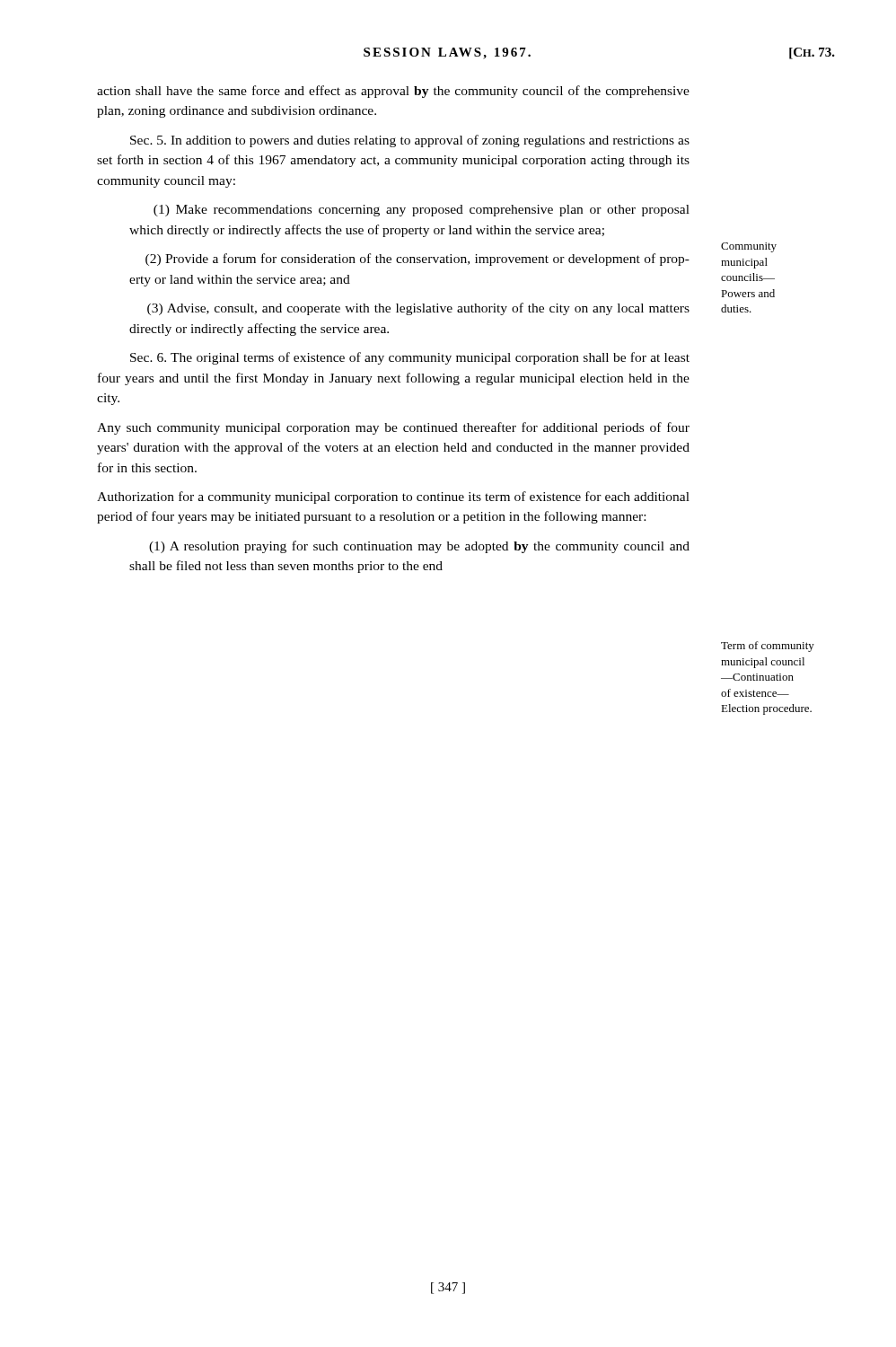Viewport: 896px width, 1347px height.
Task: Point to the text block starting "action shall have the same force and"
Action: [393, 101]
